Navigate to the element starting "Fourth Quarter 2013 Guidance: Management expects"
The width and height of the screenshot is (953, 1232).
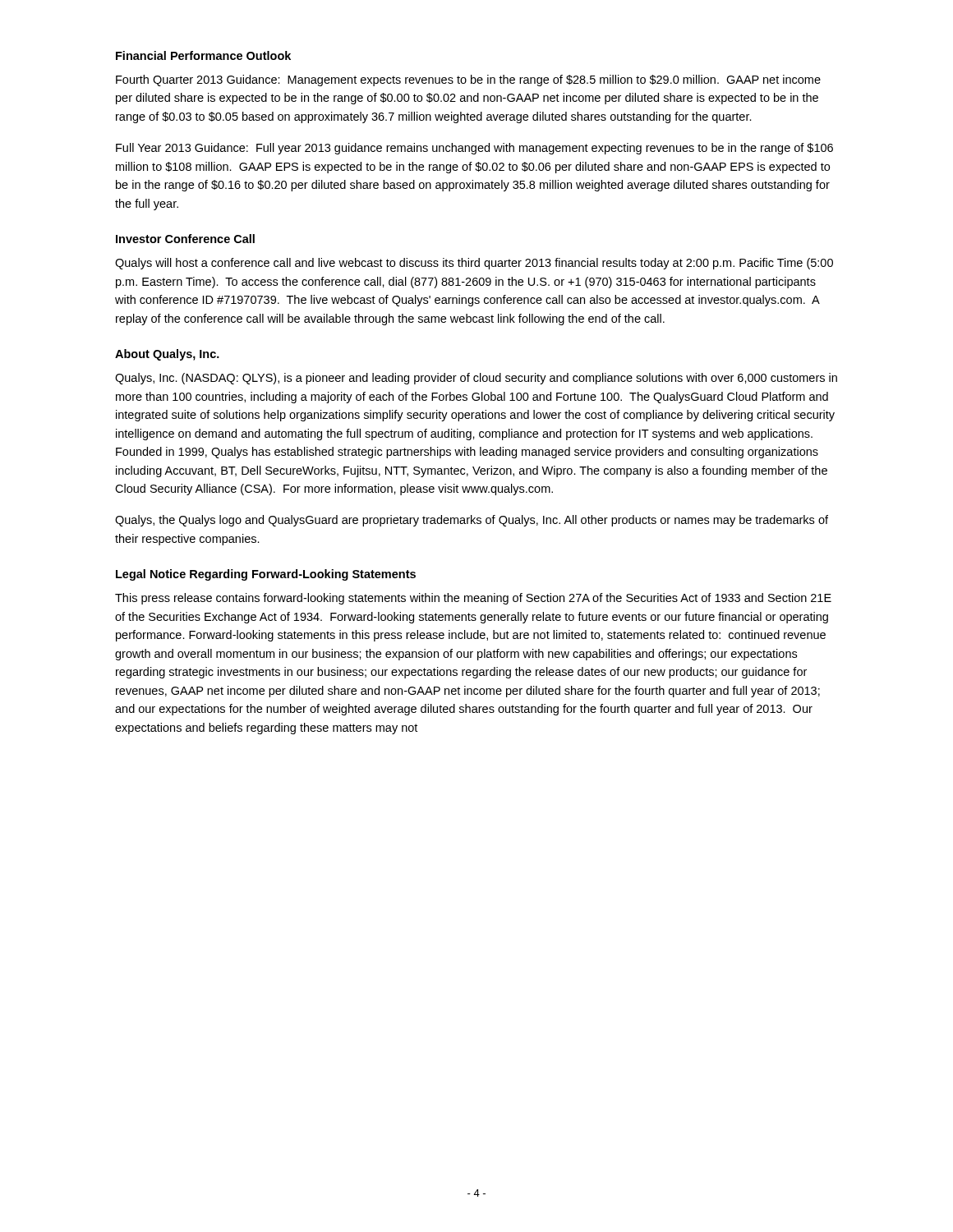[468, 98]
